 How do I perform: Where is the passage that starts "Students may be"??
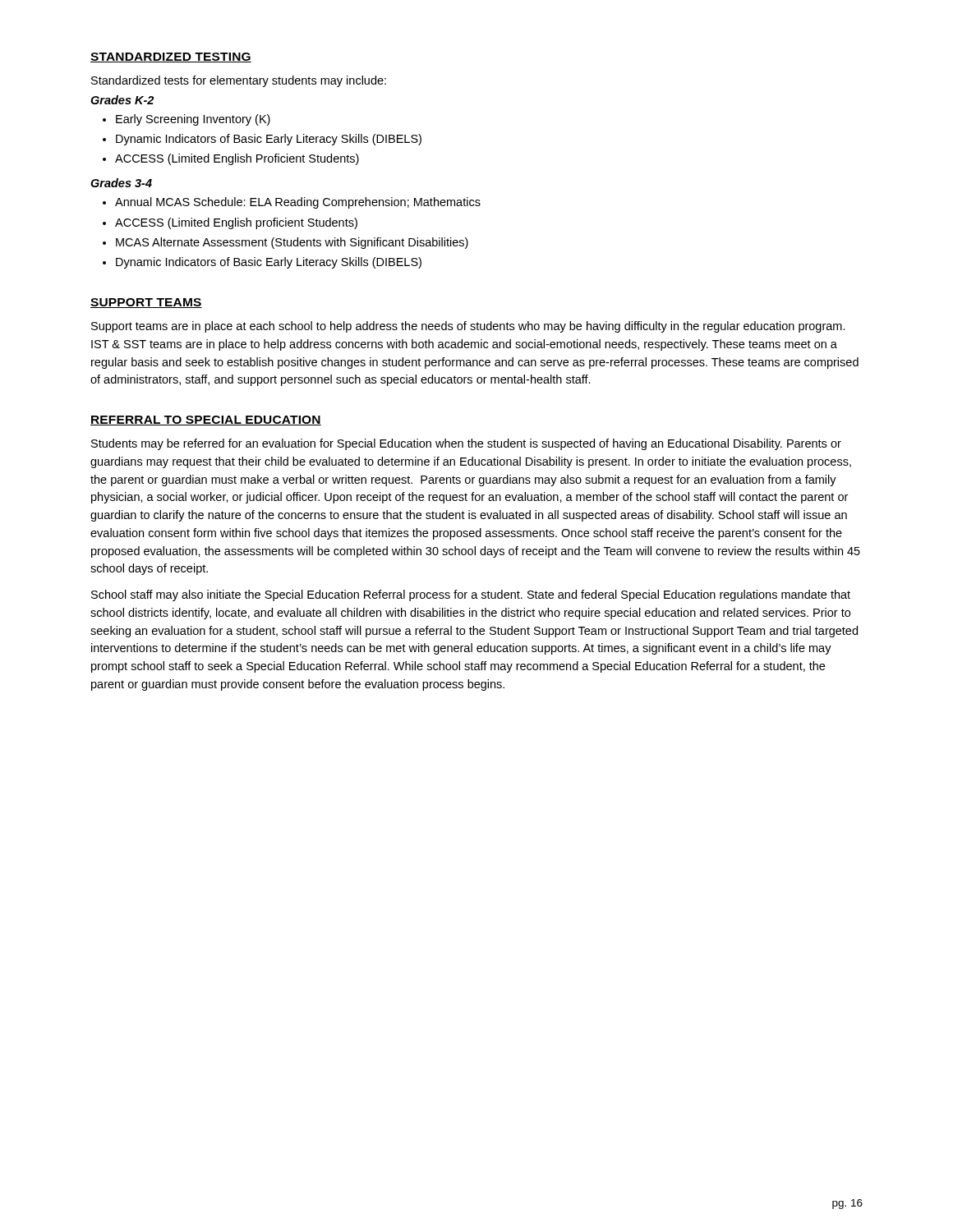point(475,506)
